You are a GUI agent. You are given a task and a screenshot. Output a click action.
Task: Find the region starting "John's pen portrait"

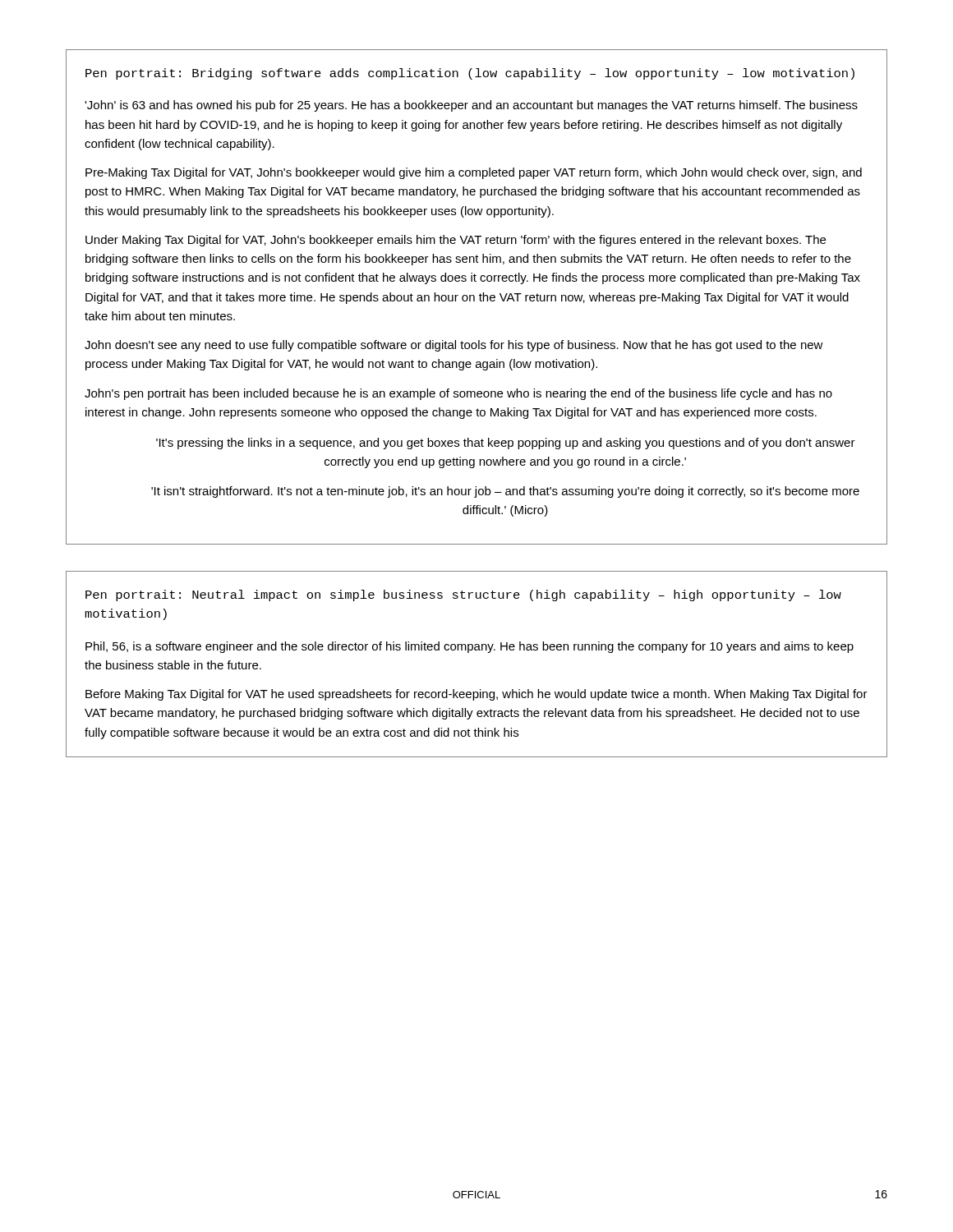pos(458,402)
